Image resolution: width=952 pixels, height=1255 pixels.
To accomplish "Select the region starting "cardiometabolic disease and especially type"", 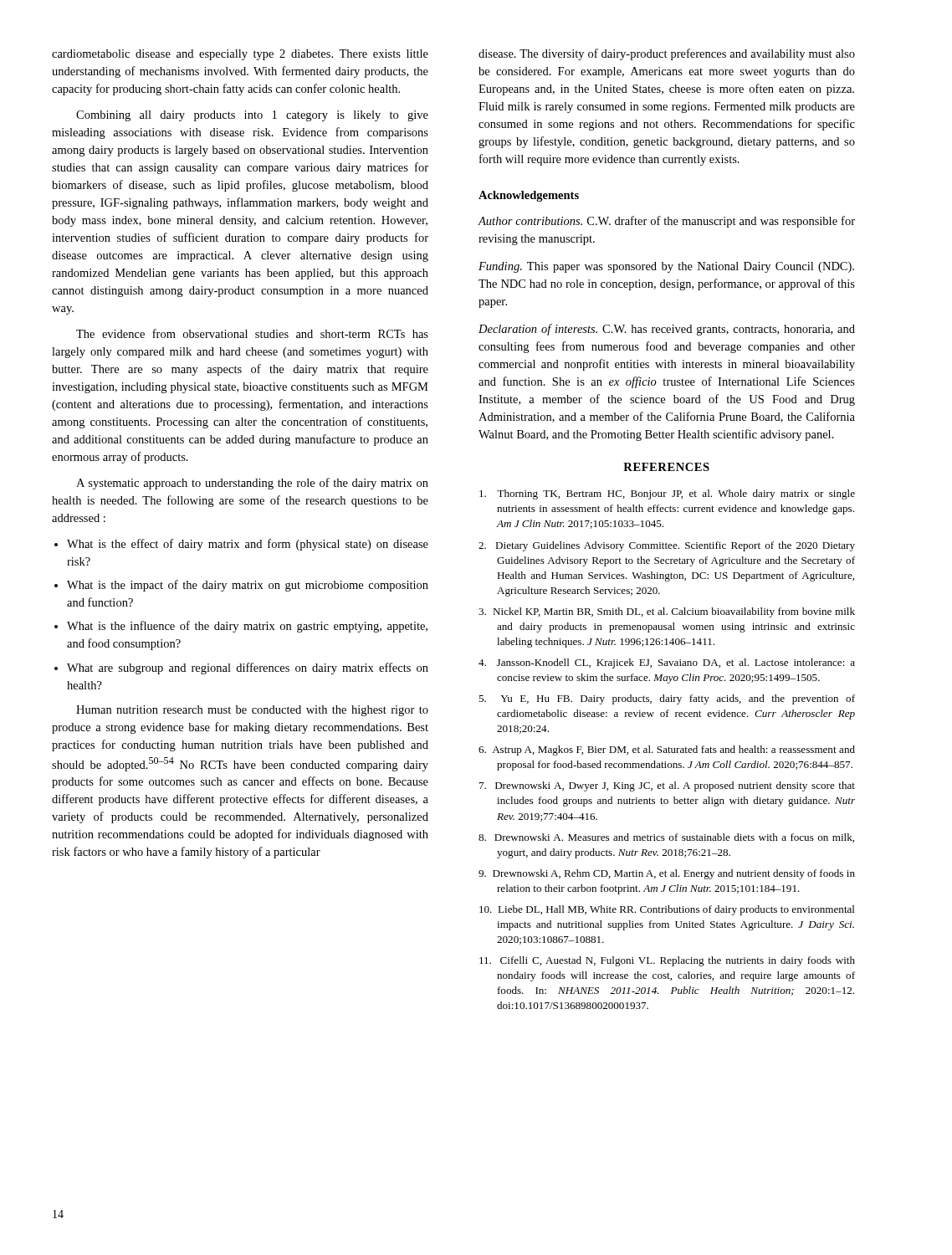I will point(240,72).
